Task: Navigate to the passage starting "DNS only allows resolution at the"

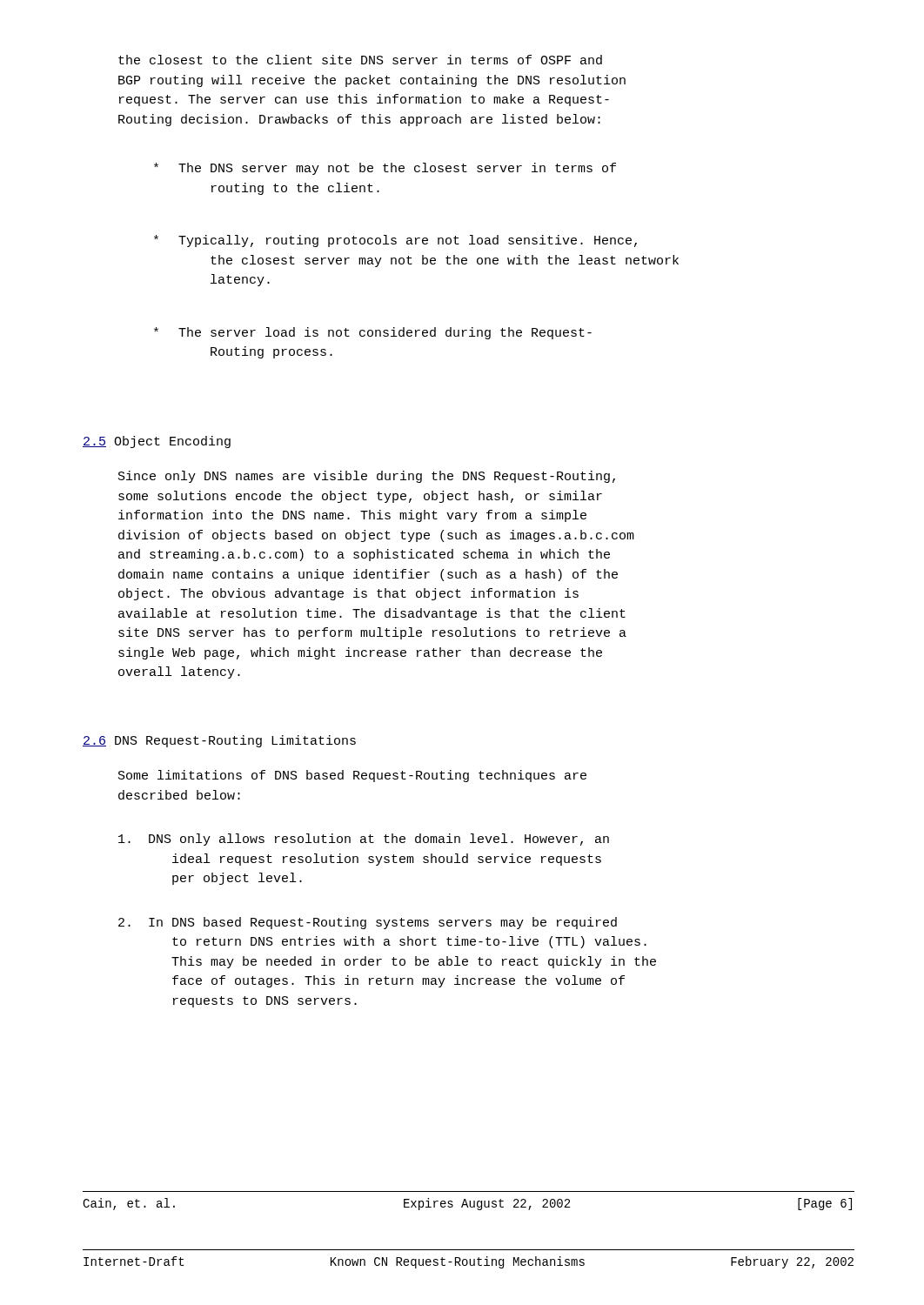Action: (x=486, y=860)
